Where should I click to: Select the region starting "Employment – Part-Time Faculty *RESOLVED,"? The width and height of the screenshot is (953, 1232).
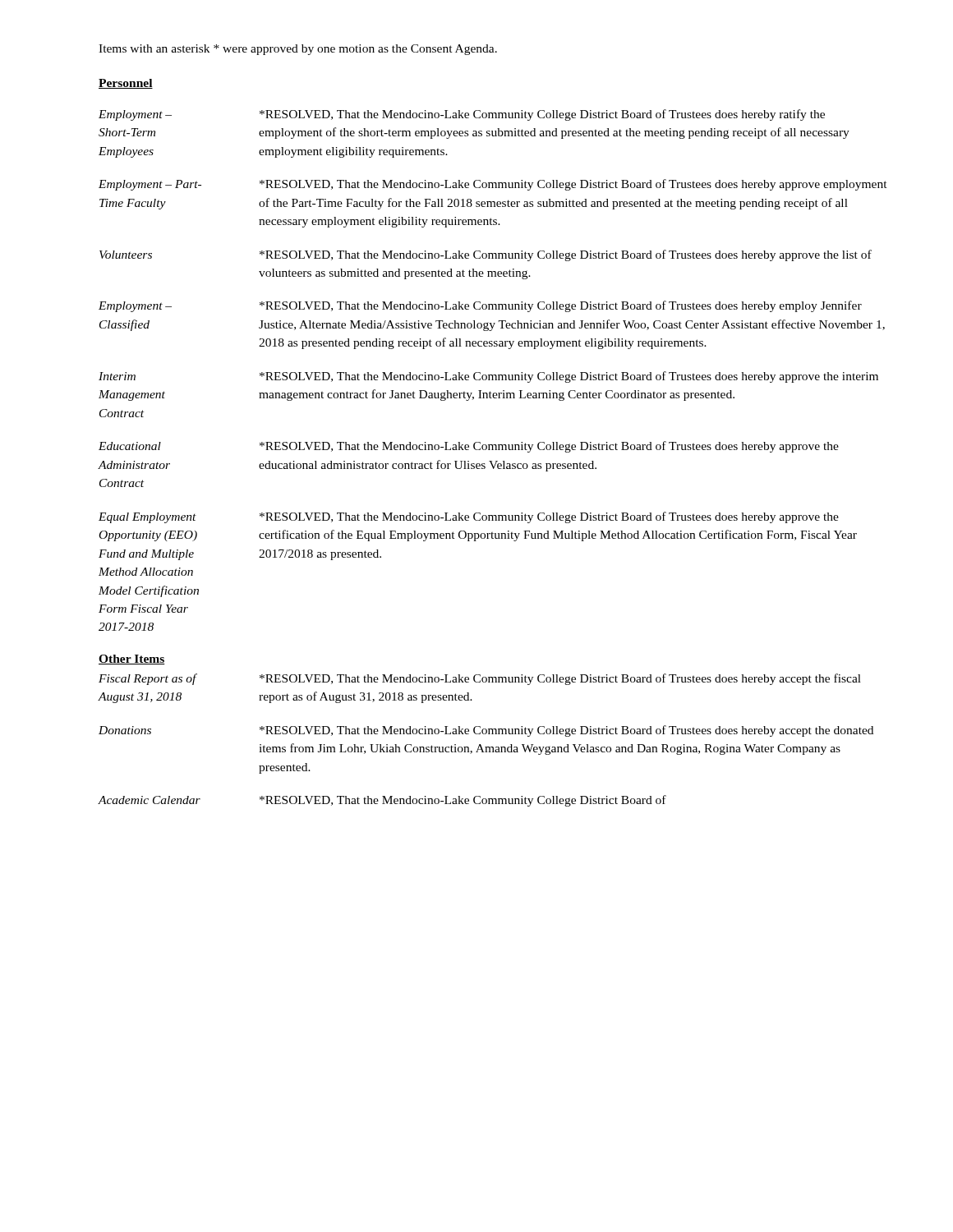pos(493,203)
